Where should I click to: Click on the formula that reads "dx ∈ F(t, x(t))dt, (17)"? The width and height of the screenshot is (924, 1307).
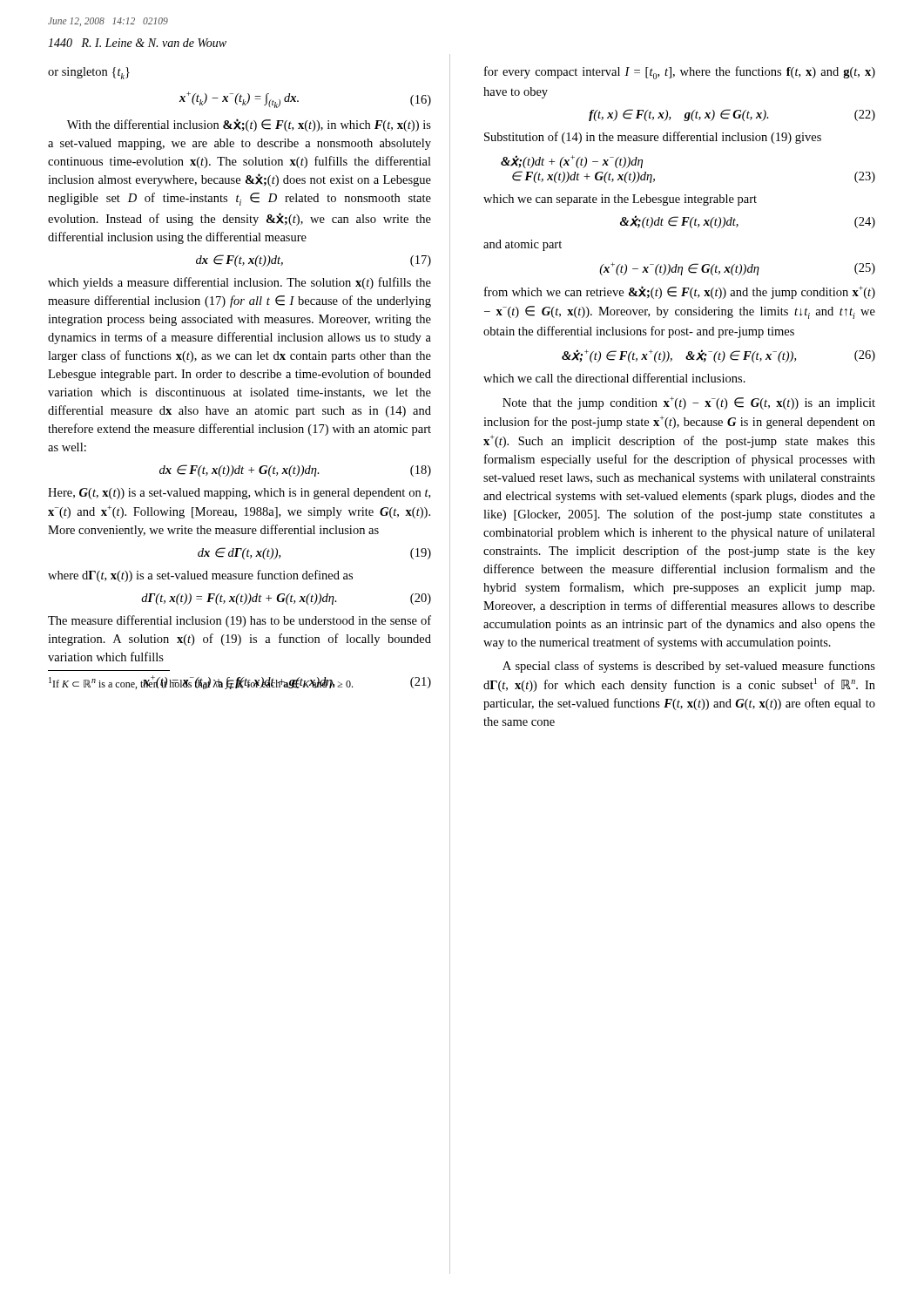click(239, 260)
